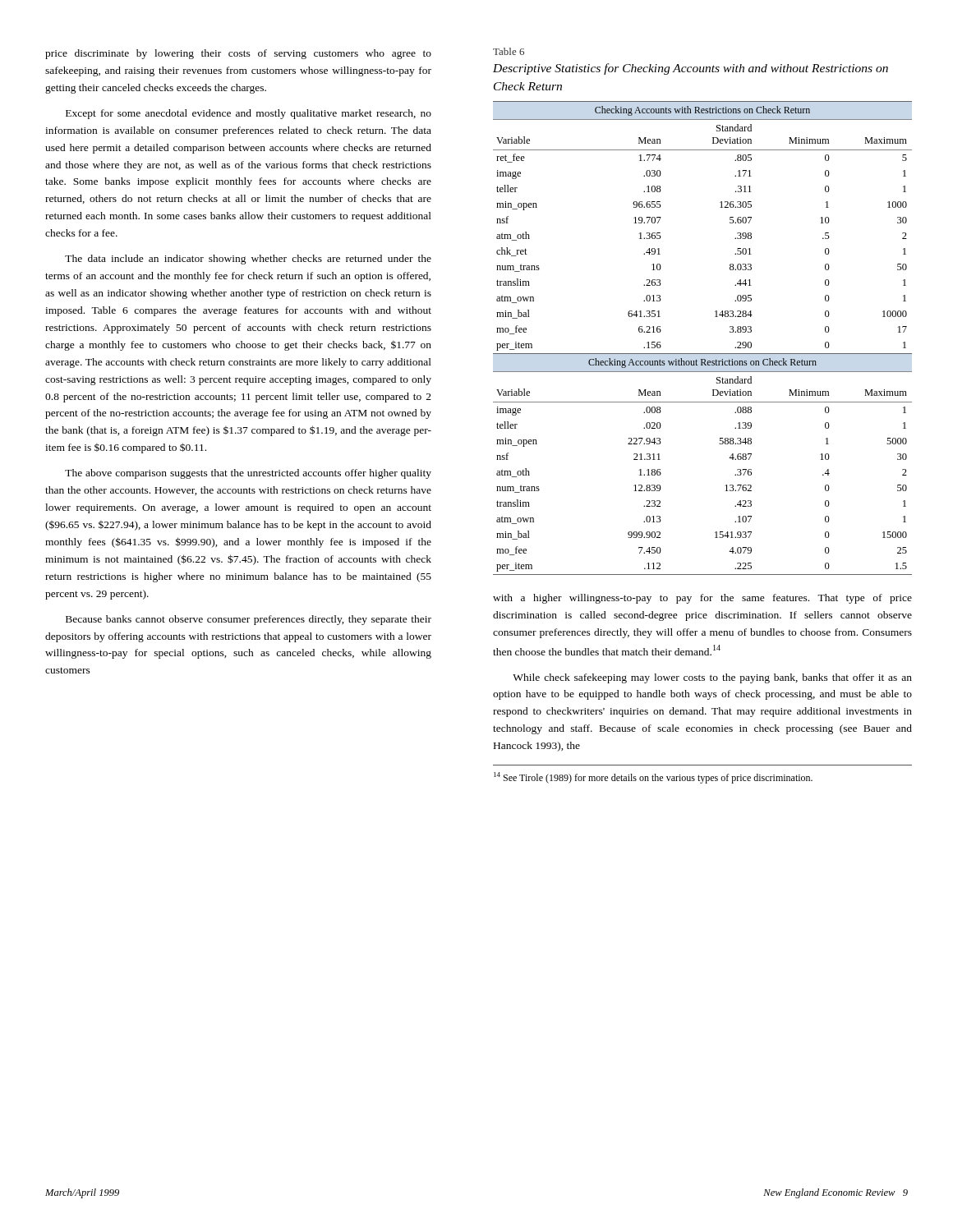Find the text block that reads "with a higher willingness-to-pay to pay for"
Image resolution: width=953 pixels, height=1232 pixels.
(702, 672)
